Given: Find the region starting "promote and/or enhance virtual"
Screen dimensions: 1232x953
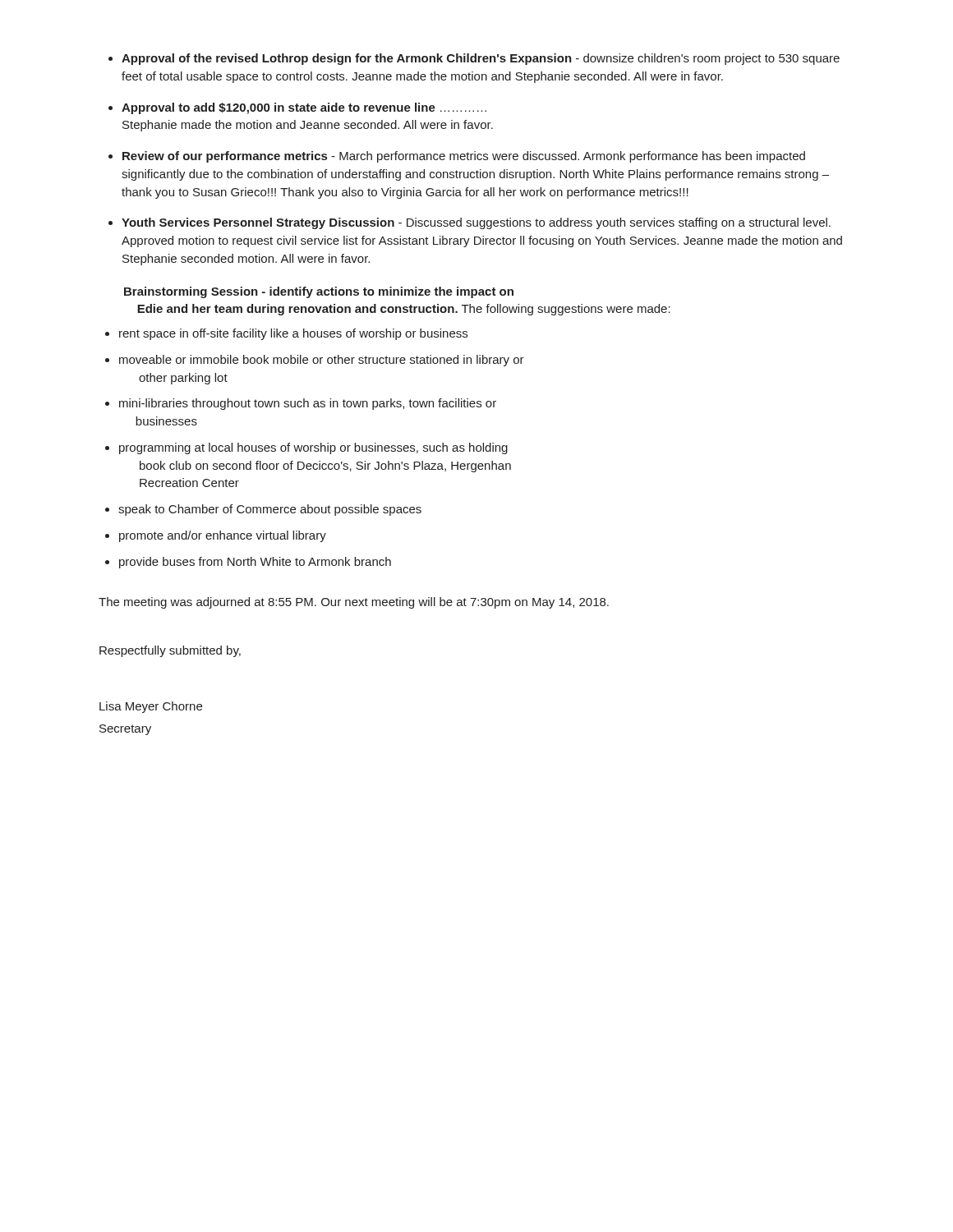Looking at the screenshot, I should [x=222, y=535].
